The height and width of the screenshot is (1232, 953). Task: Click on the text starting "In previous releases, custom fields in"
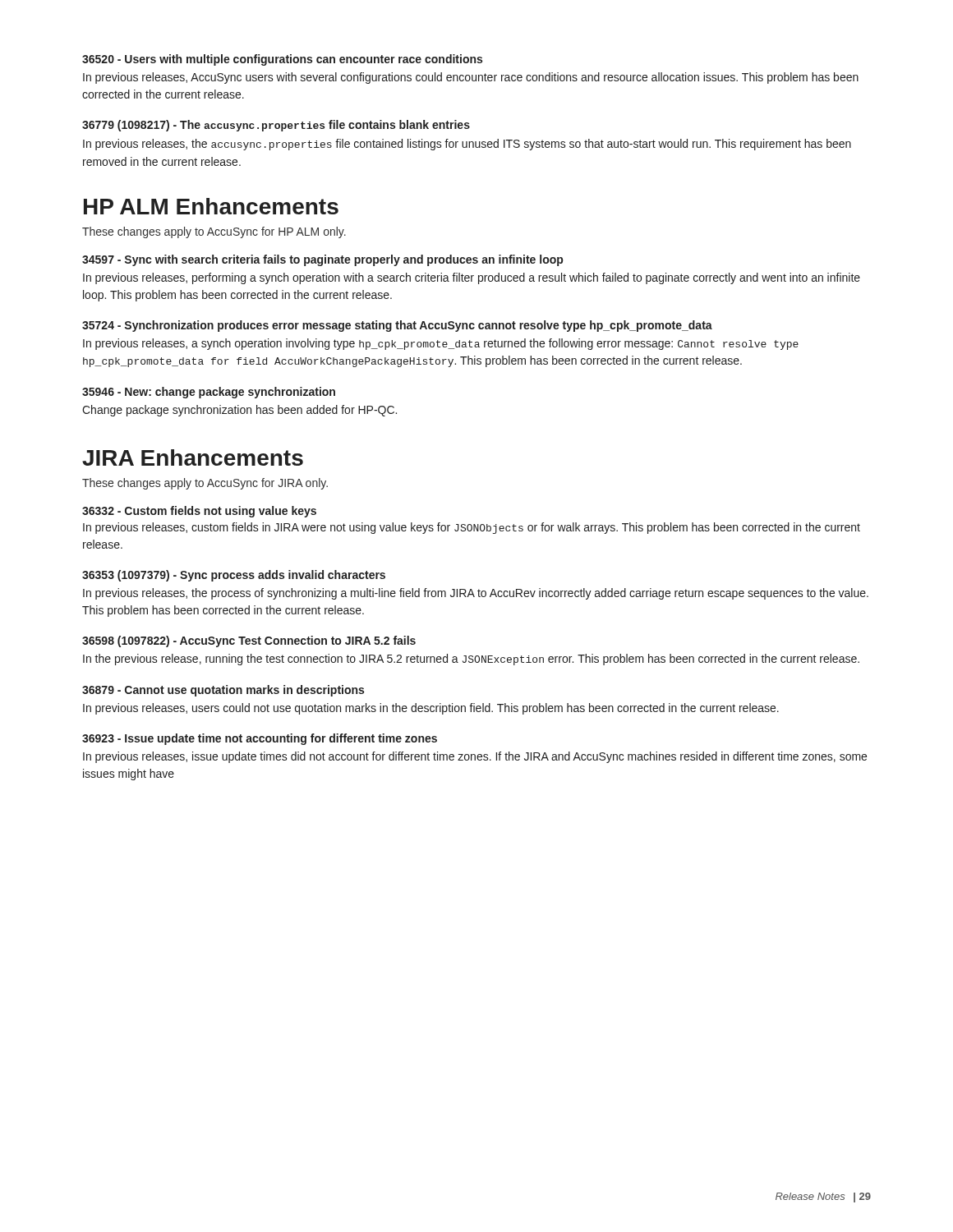[471, 536]
